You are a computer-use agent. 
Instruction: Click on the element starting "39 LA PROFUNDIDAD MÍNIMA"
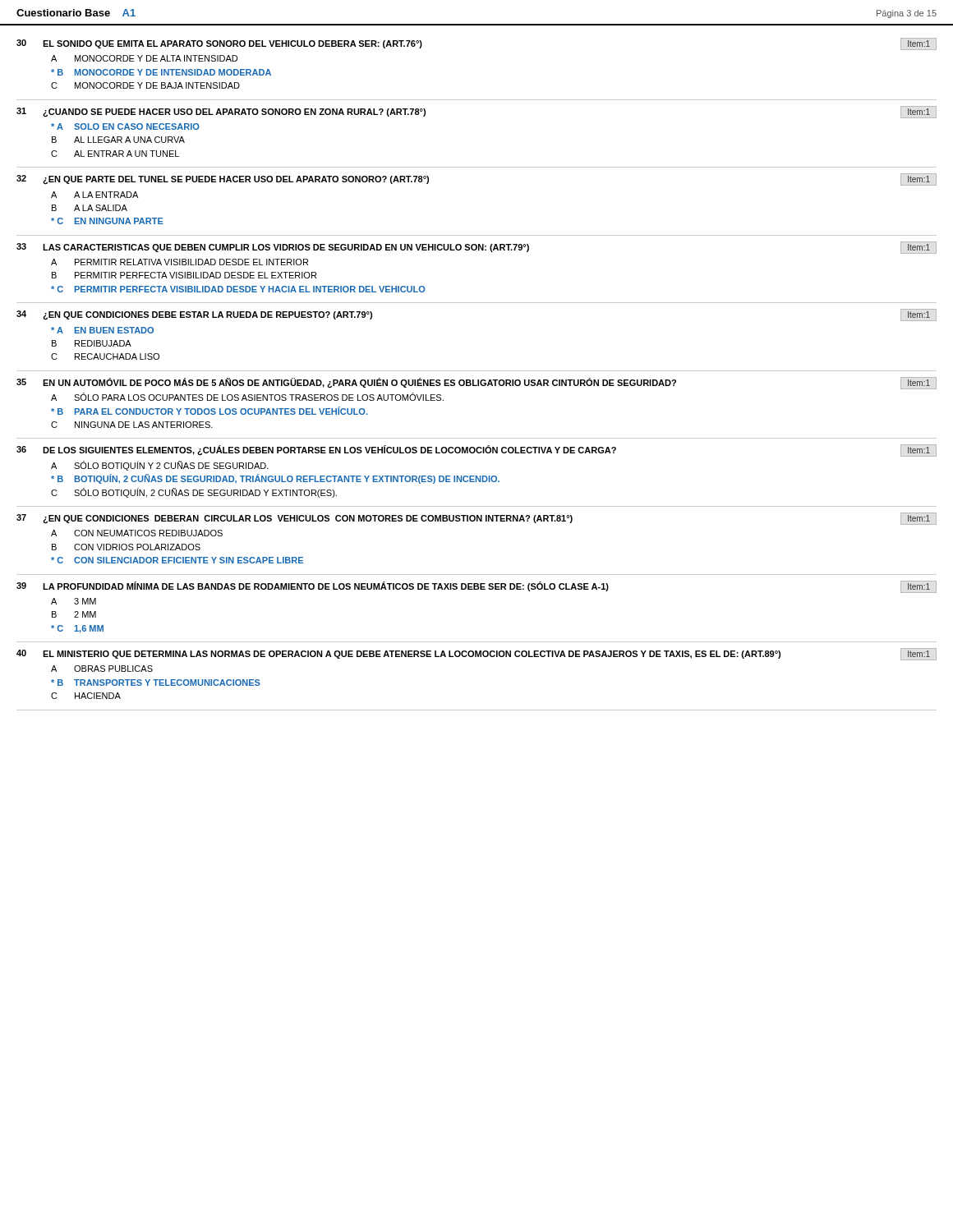tap(476, 587)
